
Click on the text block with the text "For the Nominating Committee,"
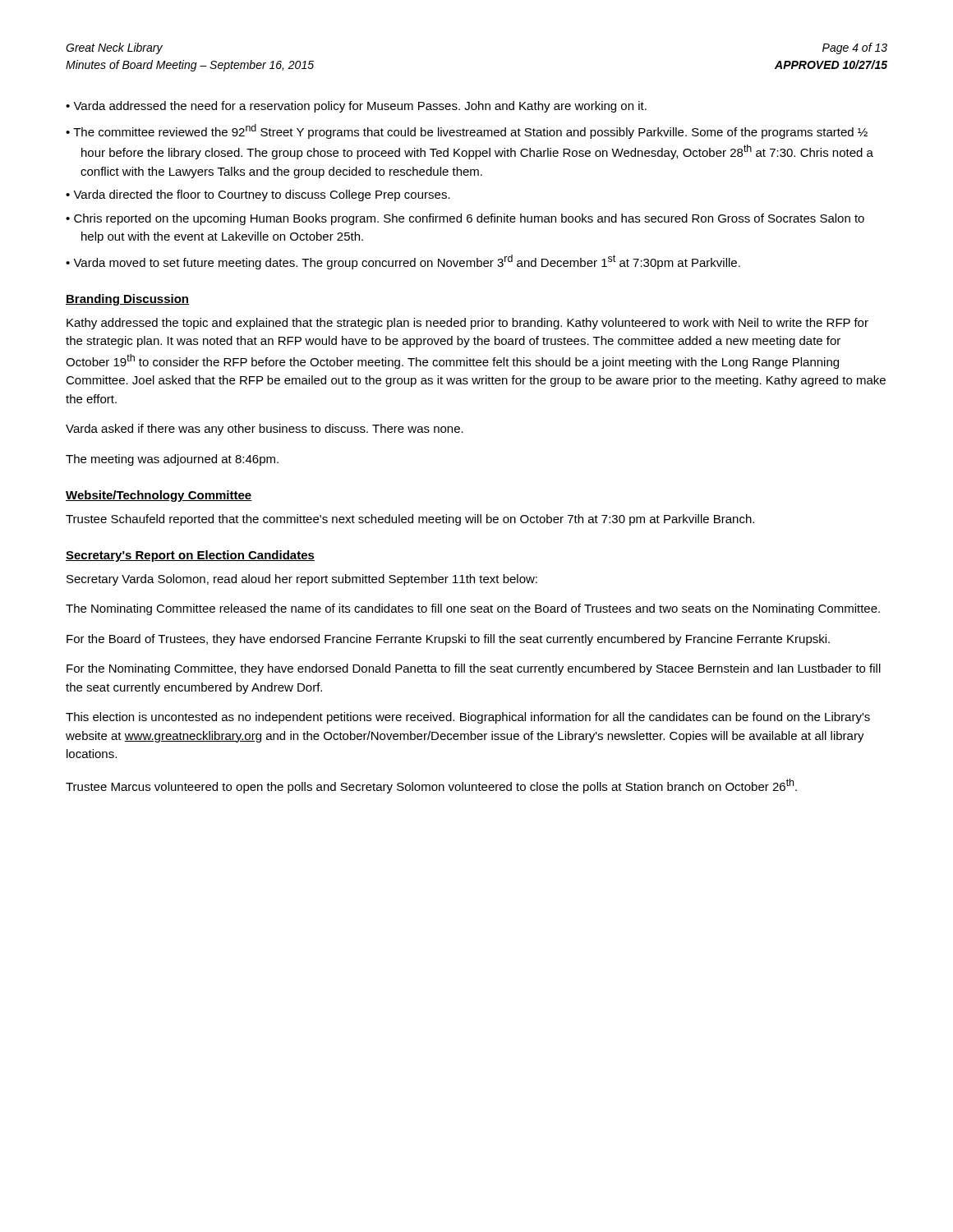(473, 677)
